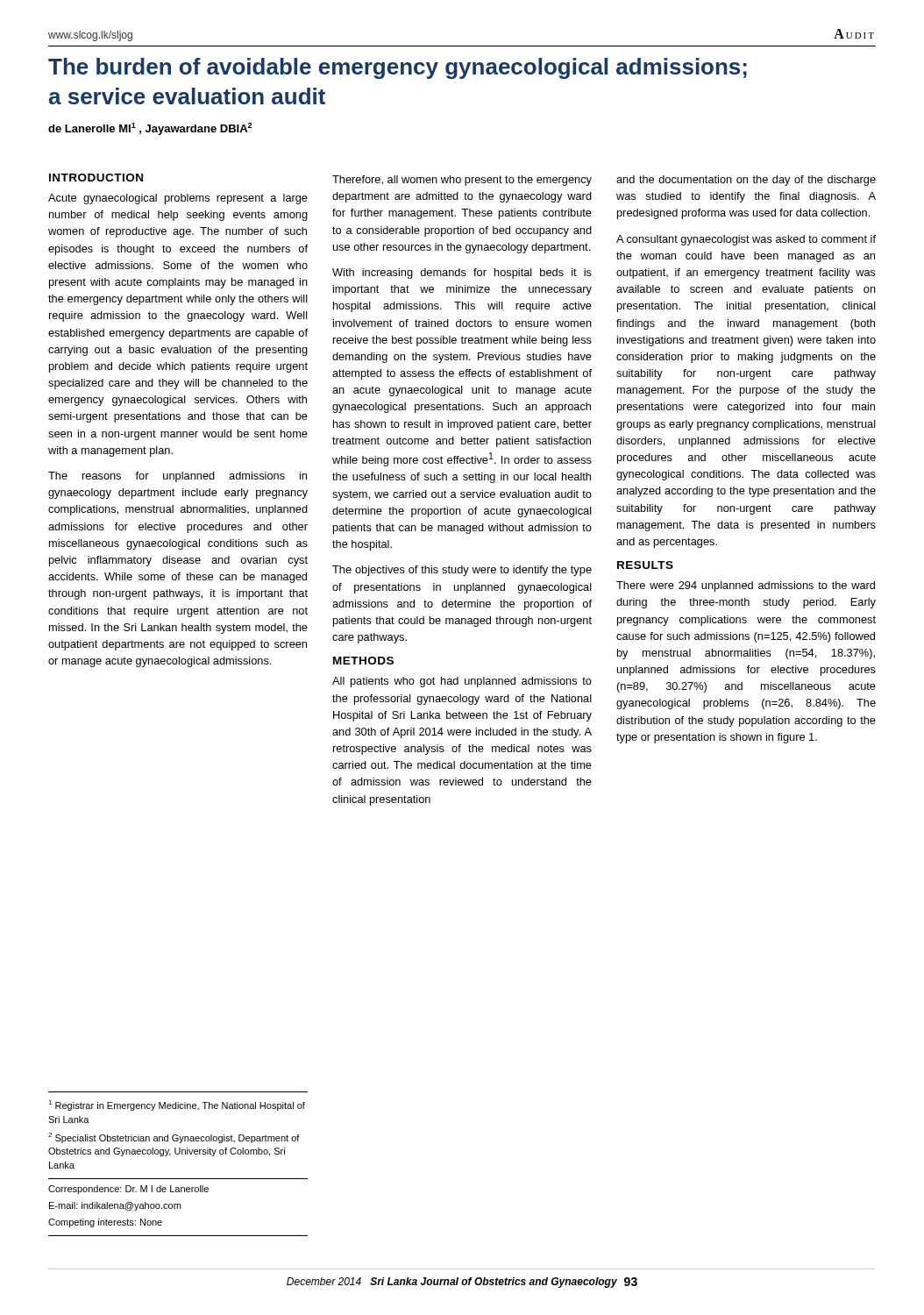Viewport: 924px width, 1315px height.
Task: Point to the text block starting "The burden of avoidable emergency gynaecological"
Action: pos(398,81)
